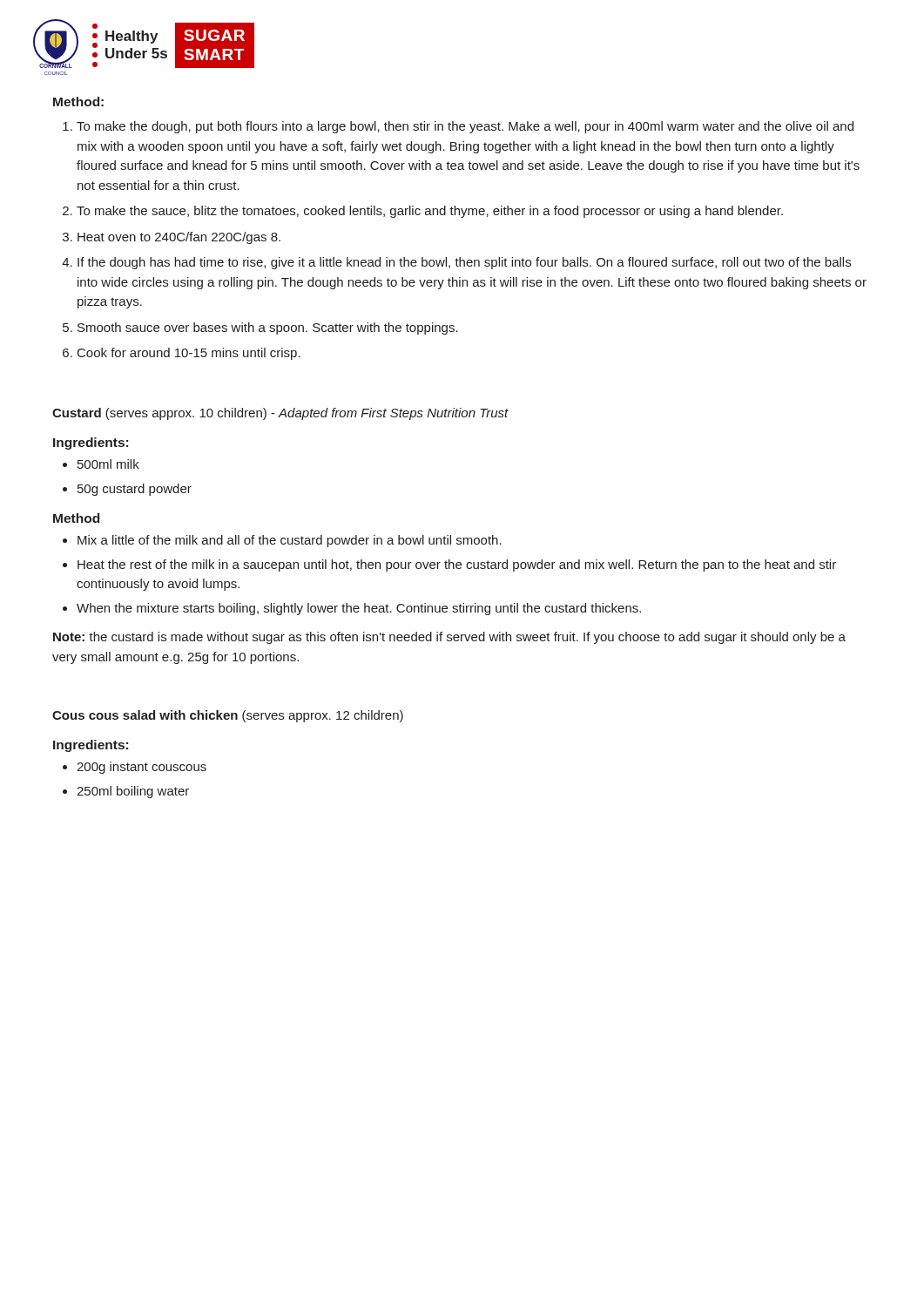Click on the list item containing "Smooth sauce over bases with a spoon. Scatter"

[x=268, y=327]
